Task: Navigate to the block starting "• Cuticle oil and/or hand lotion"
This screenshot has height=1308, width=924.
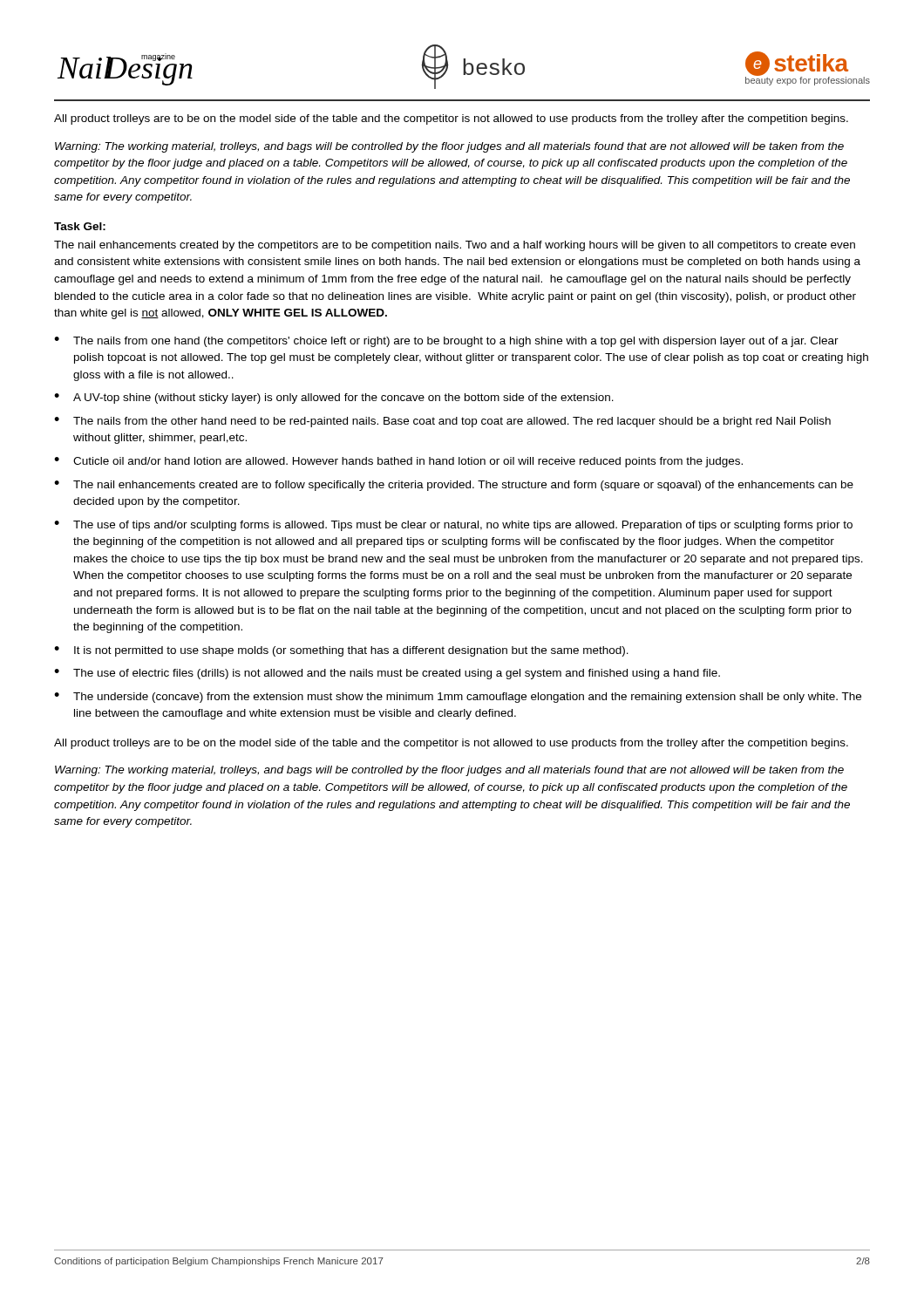Action: 462,461
